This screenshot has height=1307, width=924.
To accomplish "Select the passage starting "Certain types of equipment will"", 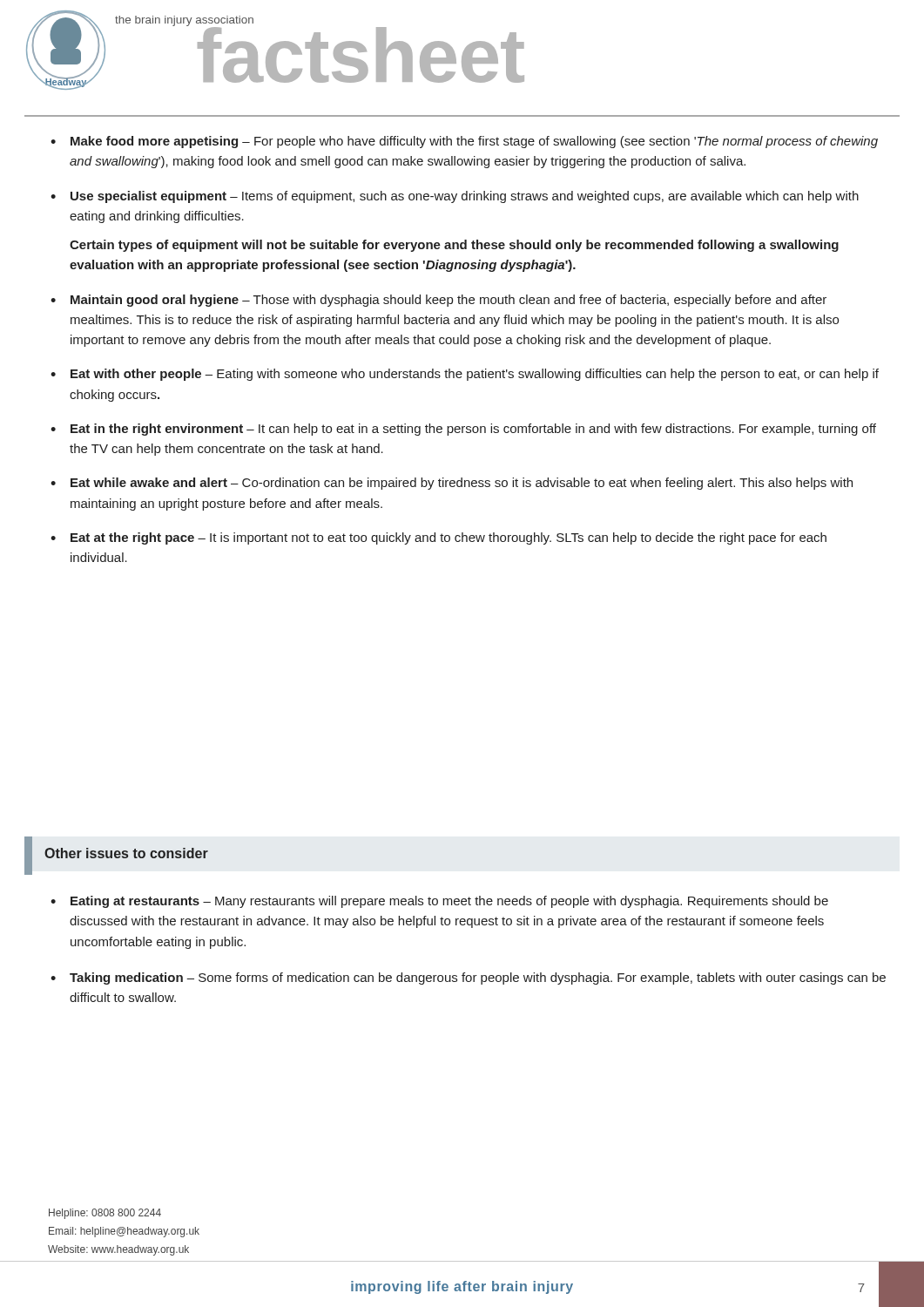I will pos(454,255).
